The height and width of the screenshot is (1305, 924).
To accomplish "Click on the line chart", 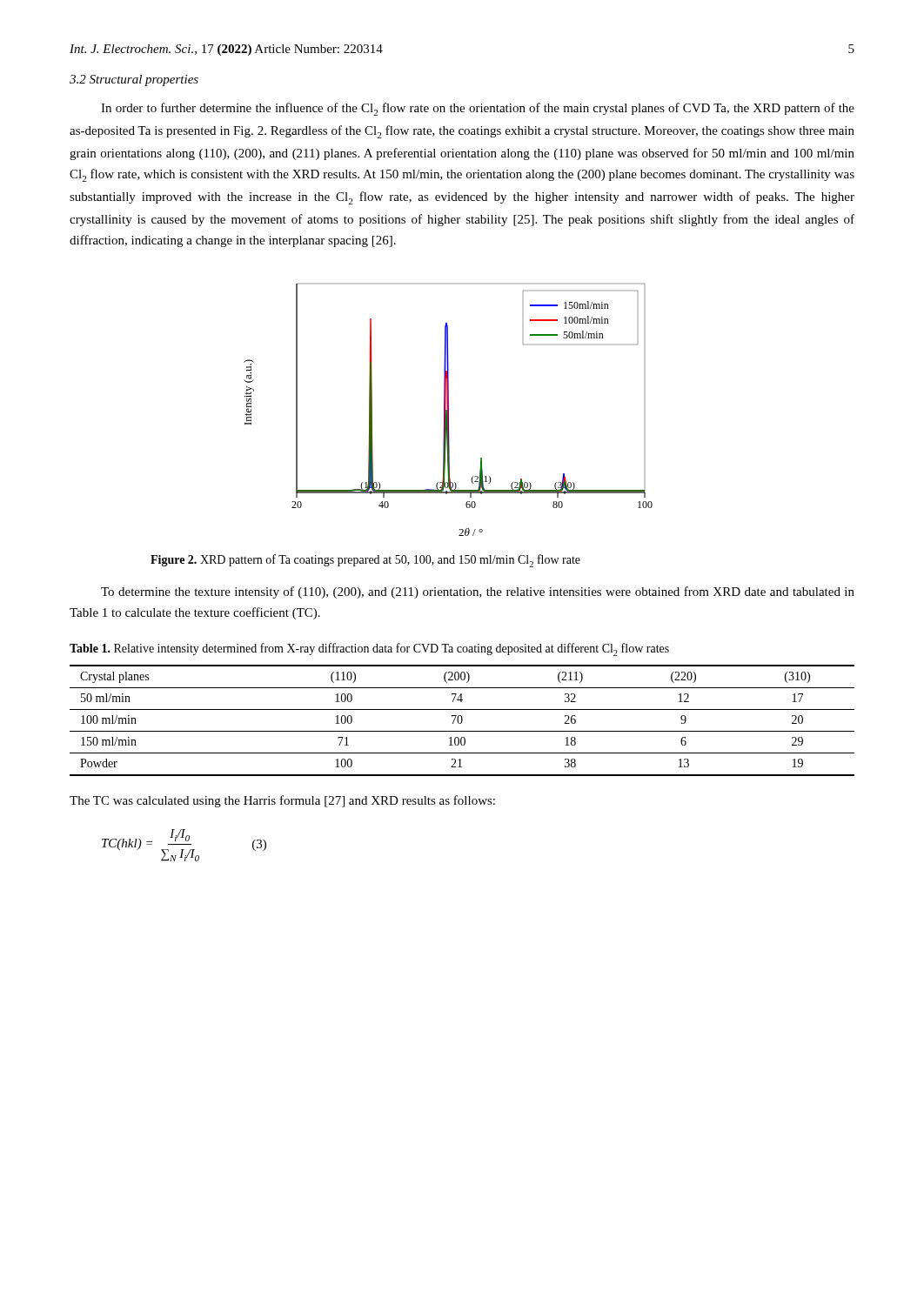I will coord(462,410).
